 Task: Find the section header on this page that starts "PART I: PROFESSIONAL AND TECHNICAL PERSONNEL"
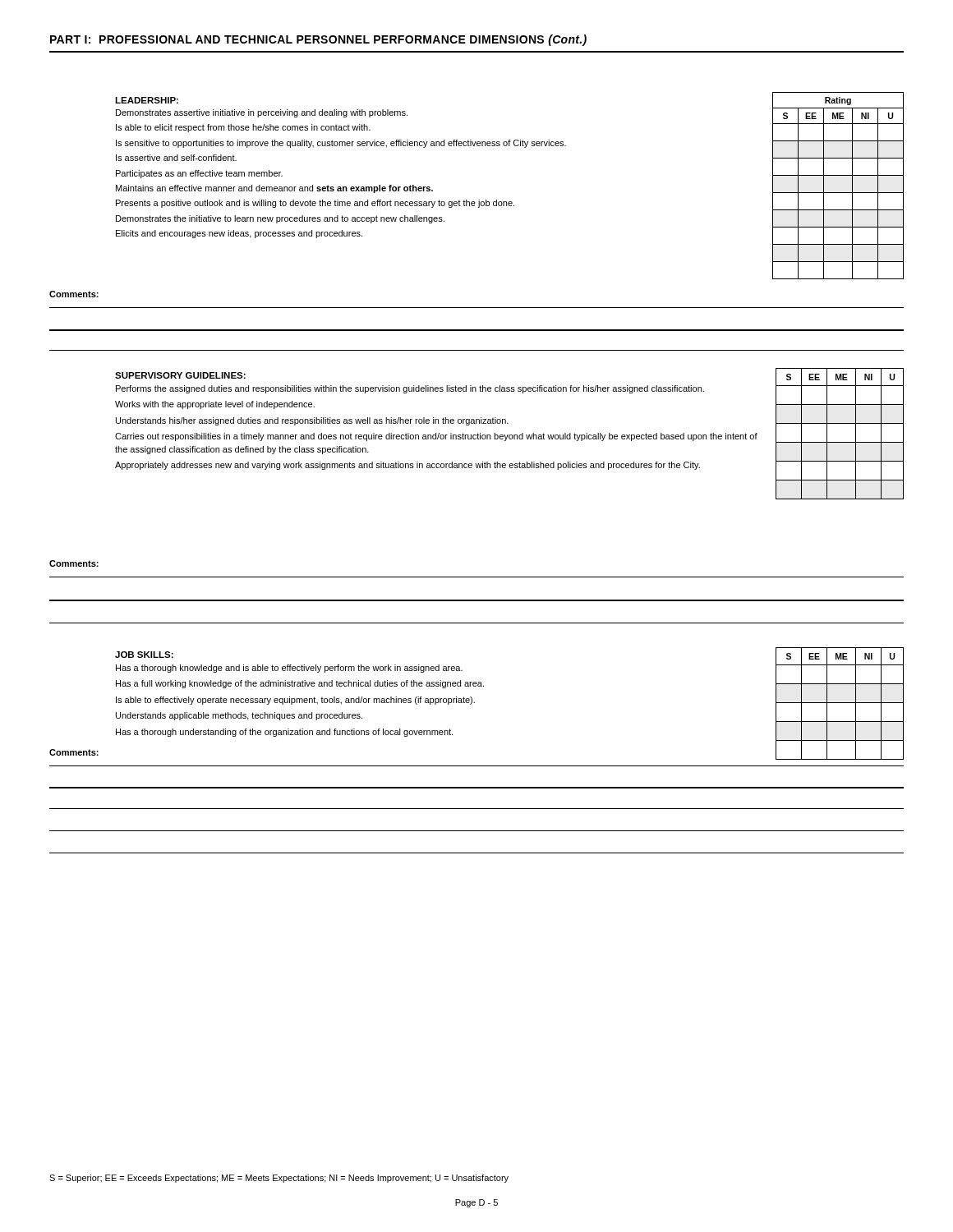tap(318, 39)
